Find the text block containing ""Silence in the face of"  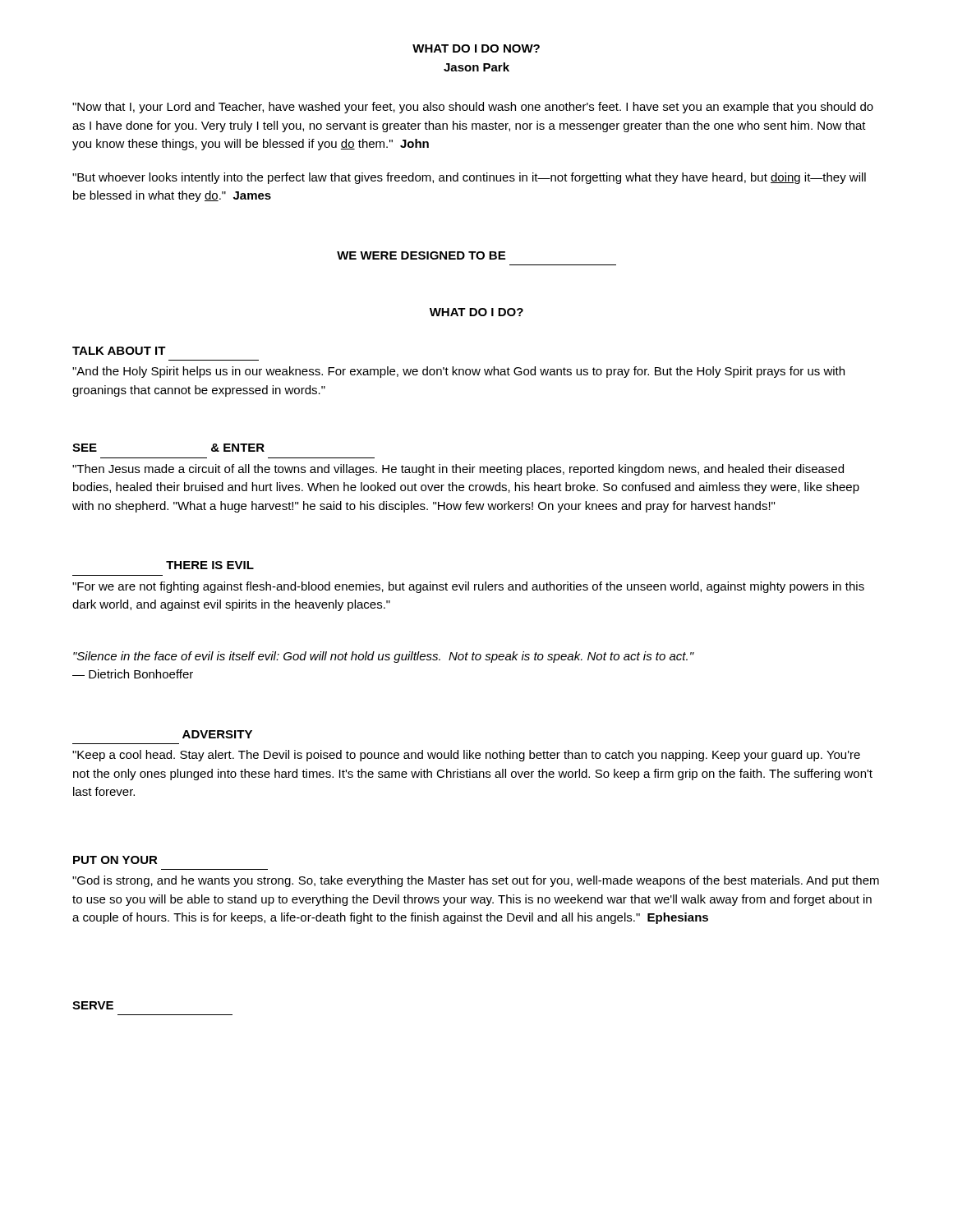pyautogui.click(x=476, y=665)
